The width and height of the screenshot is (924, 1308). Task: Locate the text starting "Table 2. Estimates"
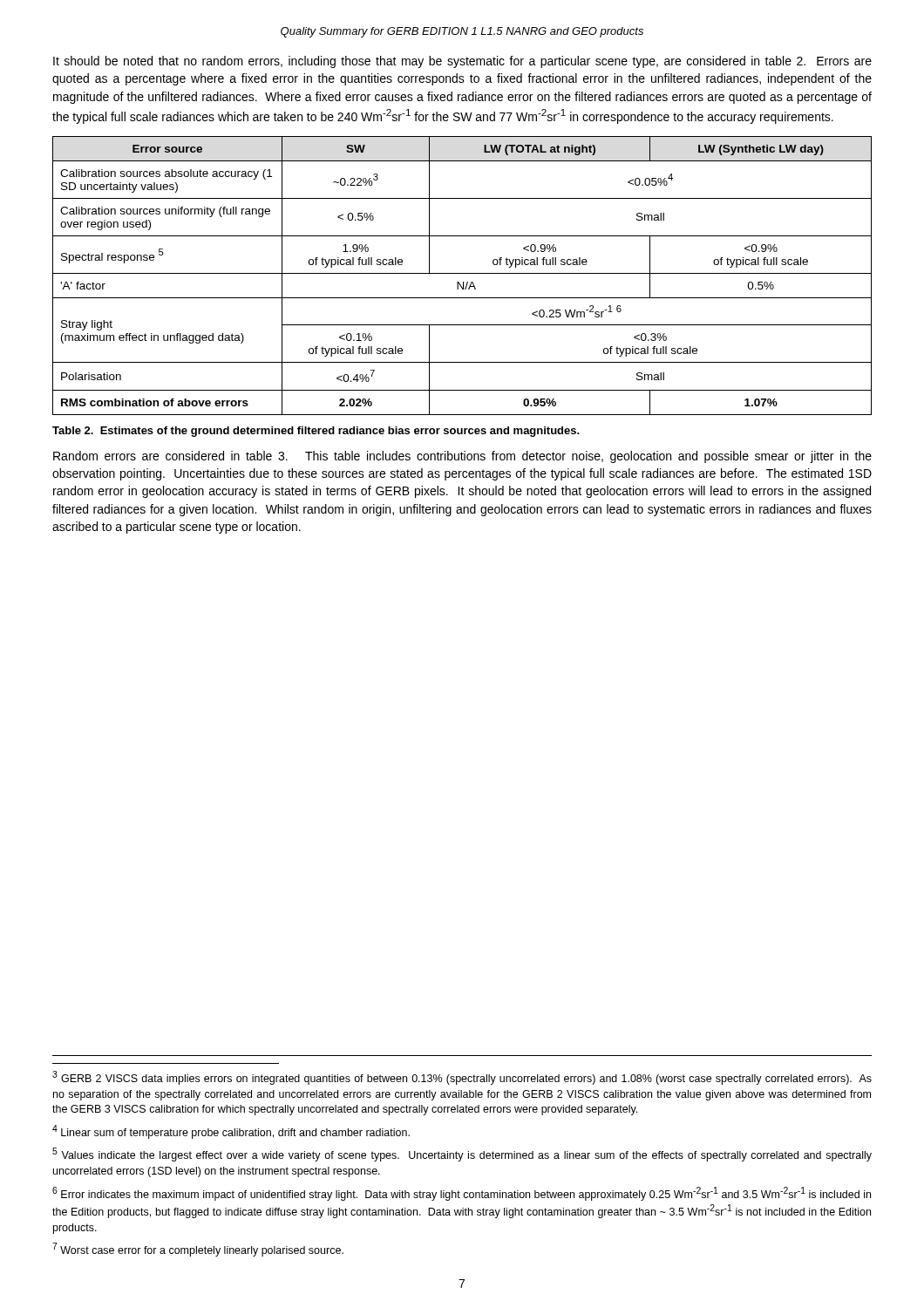(316, 430)
